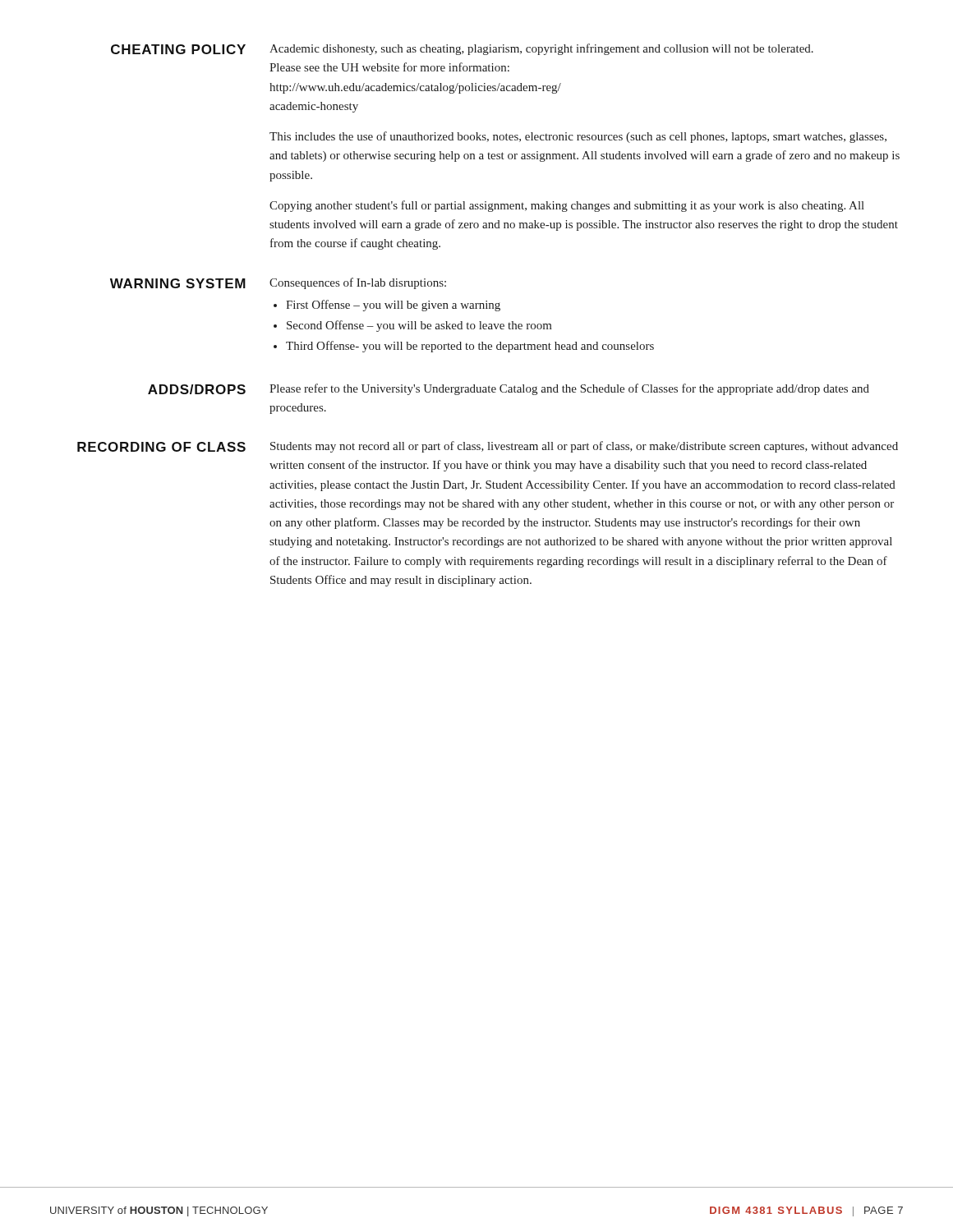Navigate to the passage starting "Consequences of In-lab"
This screenshot has height=1232, width=953.
click(358, 282)
